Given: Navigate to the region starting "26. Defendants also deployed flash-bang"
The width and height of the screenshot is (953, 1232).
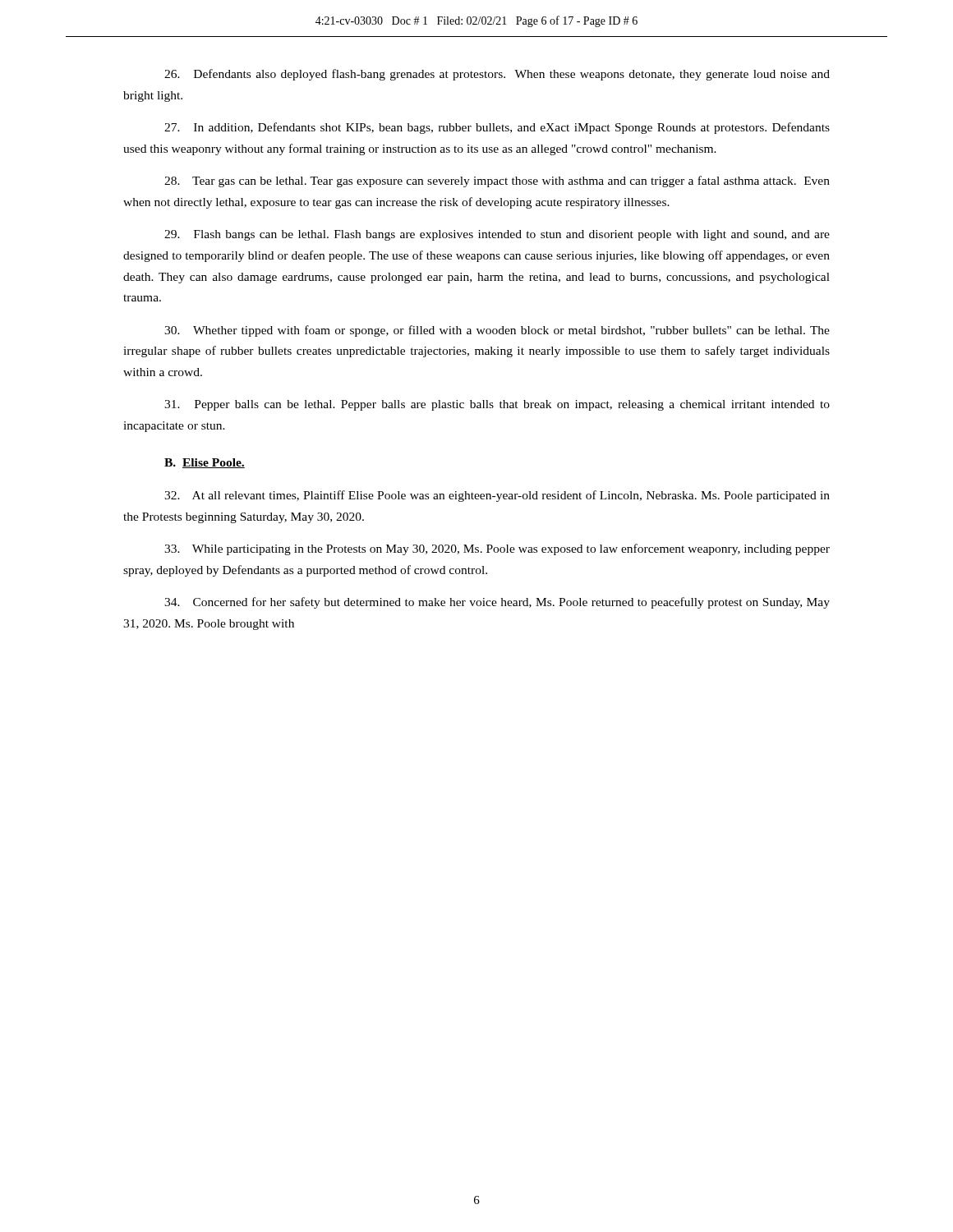Looking at the screenshot, I should click(476, 82).
